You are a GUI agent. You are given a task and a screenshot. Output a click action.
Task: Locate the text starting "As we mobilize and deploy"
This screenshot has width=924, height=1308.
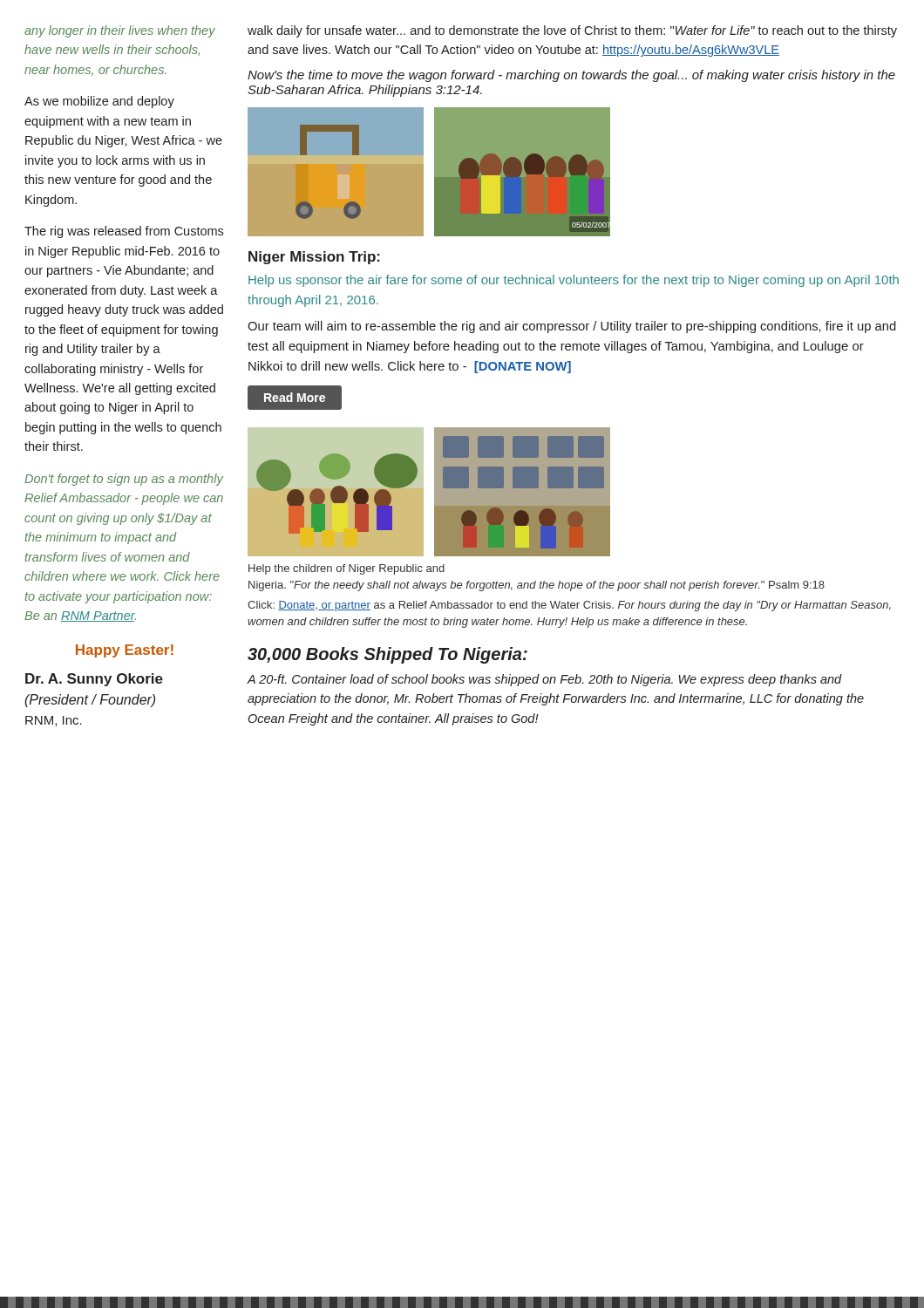[x=123, y=150]
